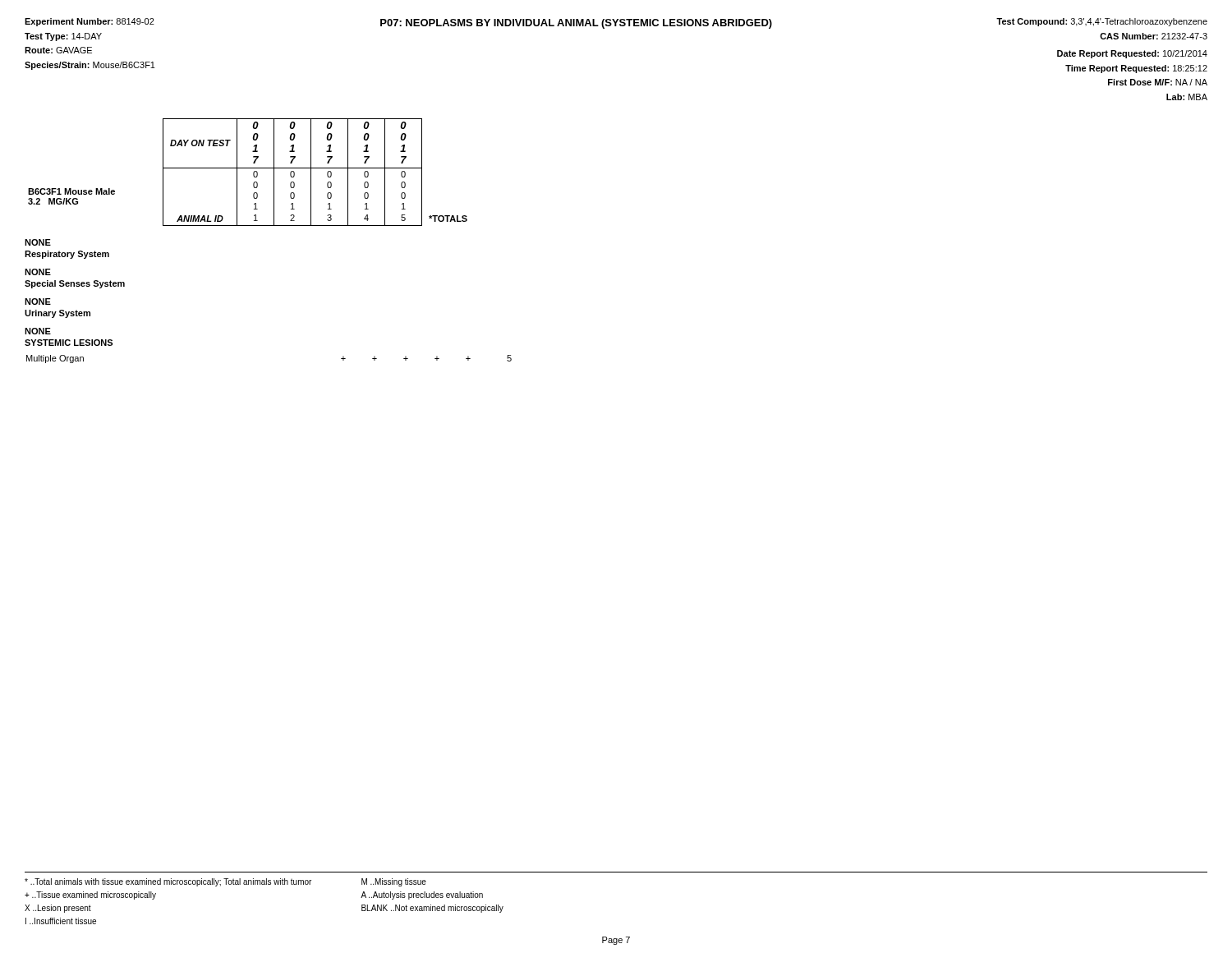The image size is (1232, 953).
Task: Click where it says "SYSTEMIC LESIONS"
Action: click(x=69, y=342)
